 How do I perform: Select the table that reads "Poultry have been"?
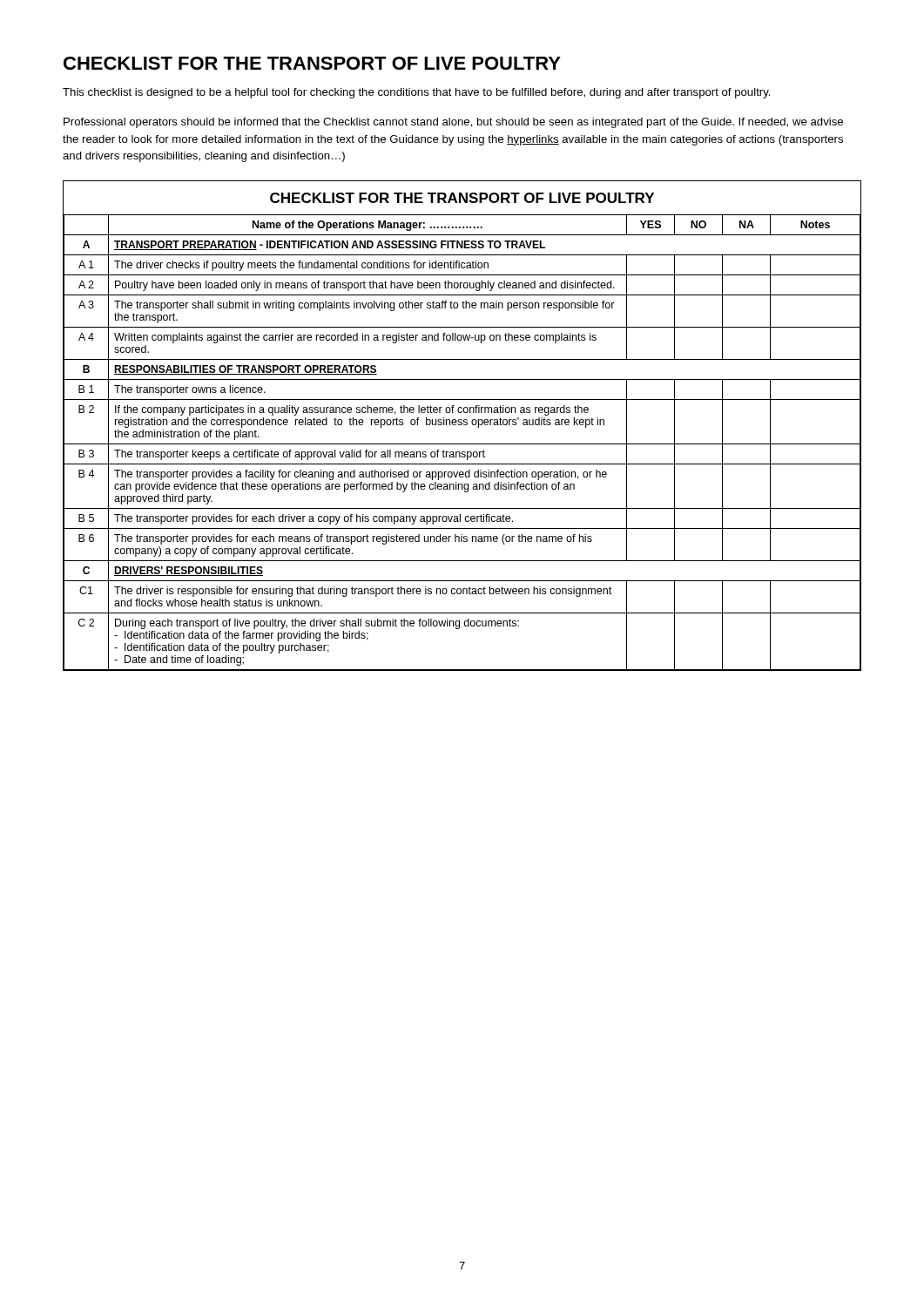[462, 426]
